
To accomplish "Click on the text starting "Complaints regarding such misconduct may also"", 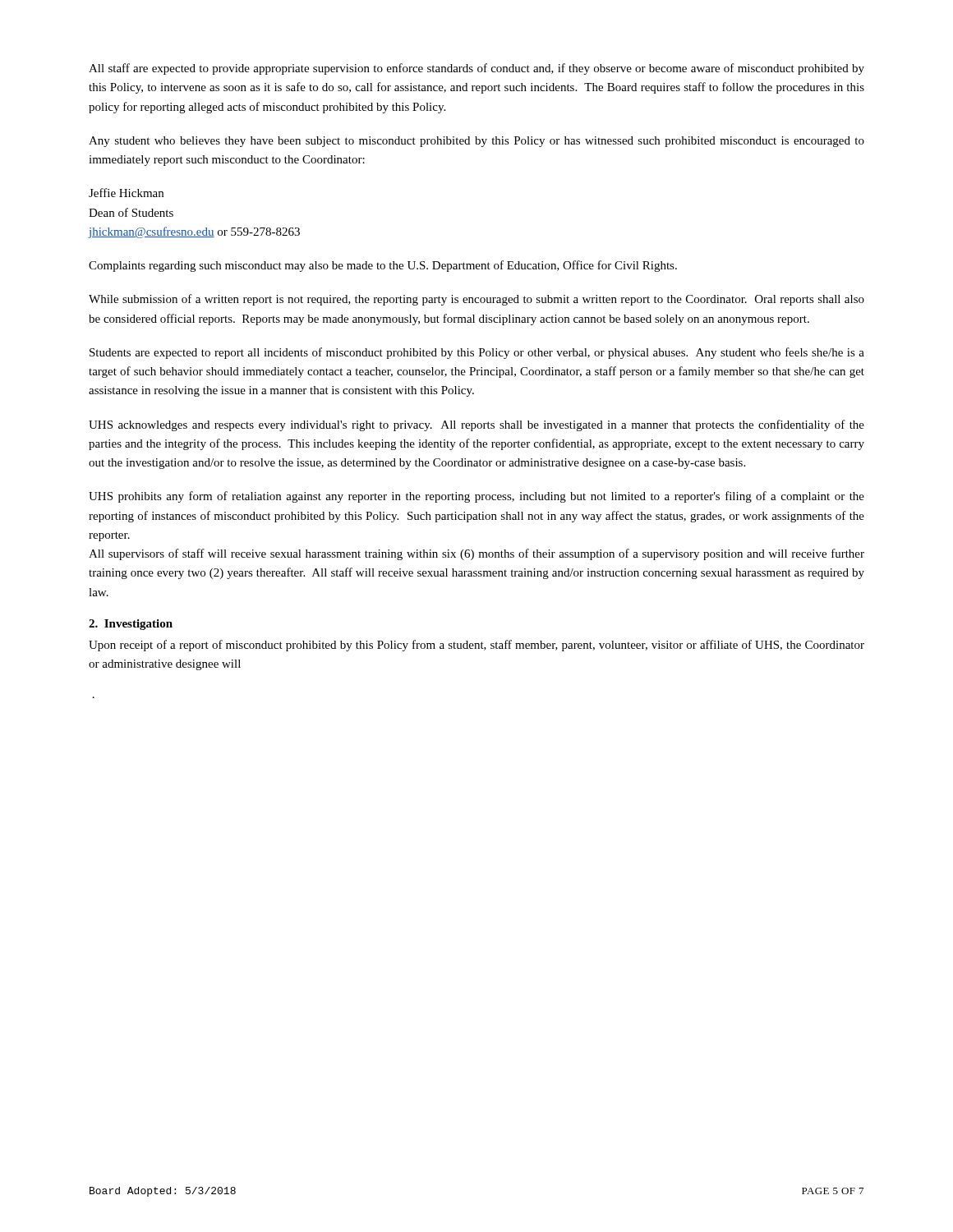I will (383, 265).
